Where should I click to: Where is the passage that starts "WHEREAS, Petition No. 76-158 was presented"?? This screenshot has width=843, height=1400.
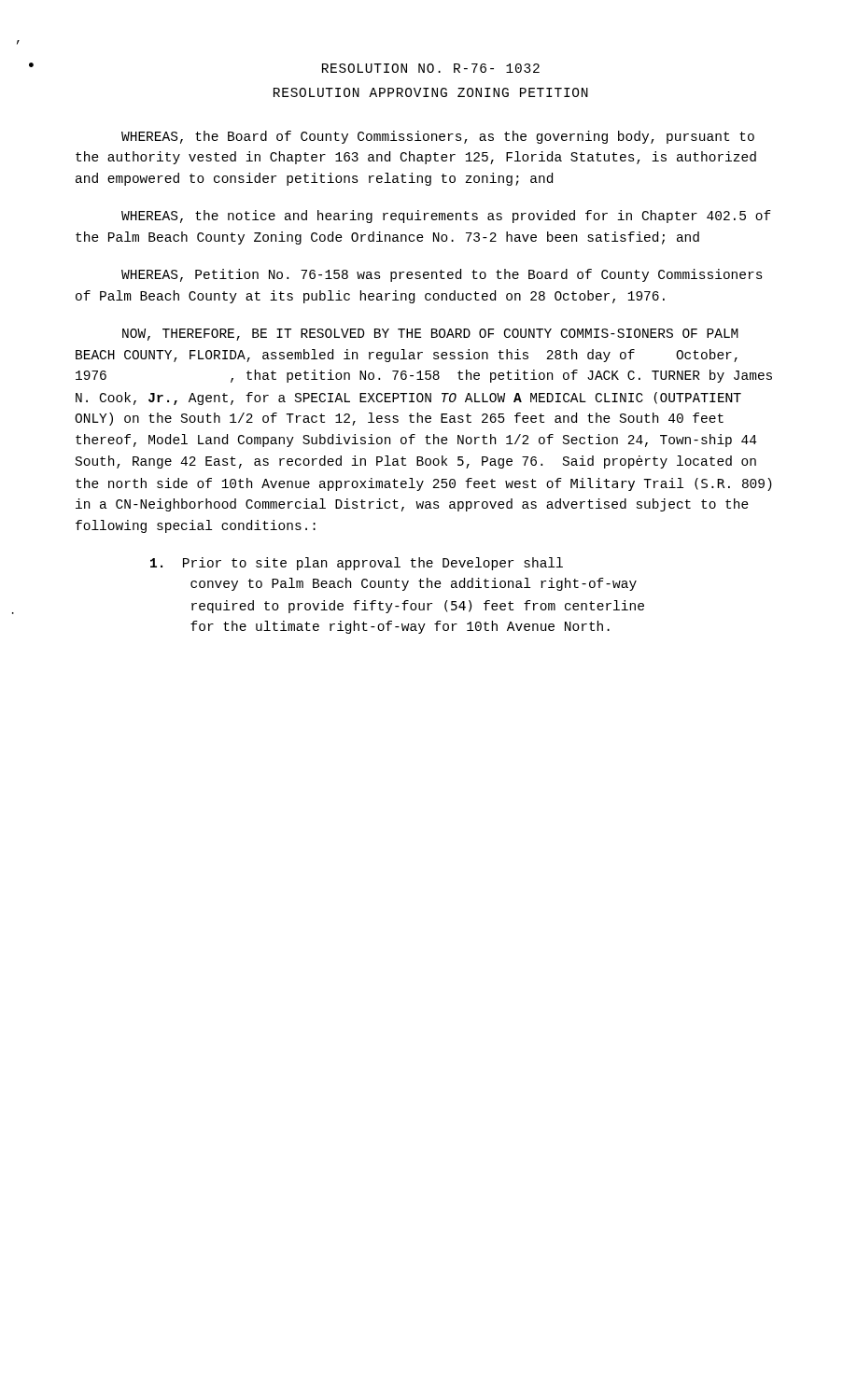point(419,286)
